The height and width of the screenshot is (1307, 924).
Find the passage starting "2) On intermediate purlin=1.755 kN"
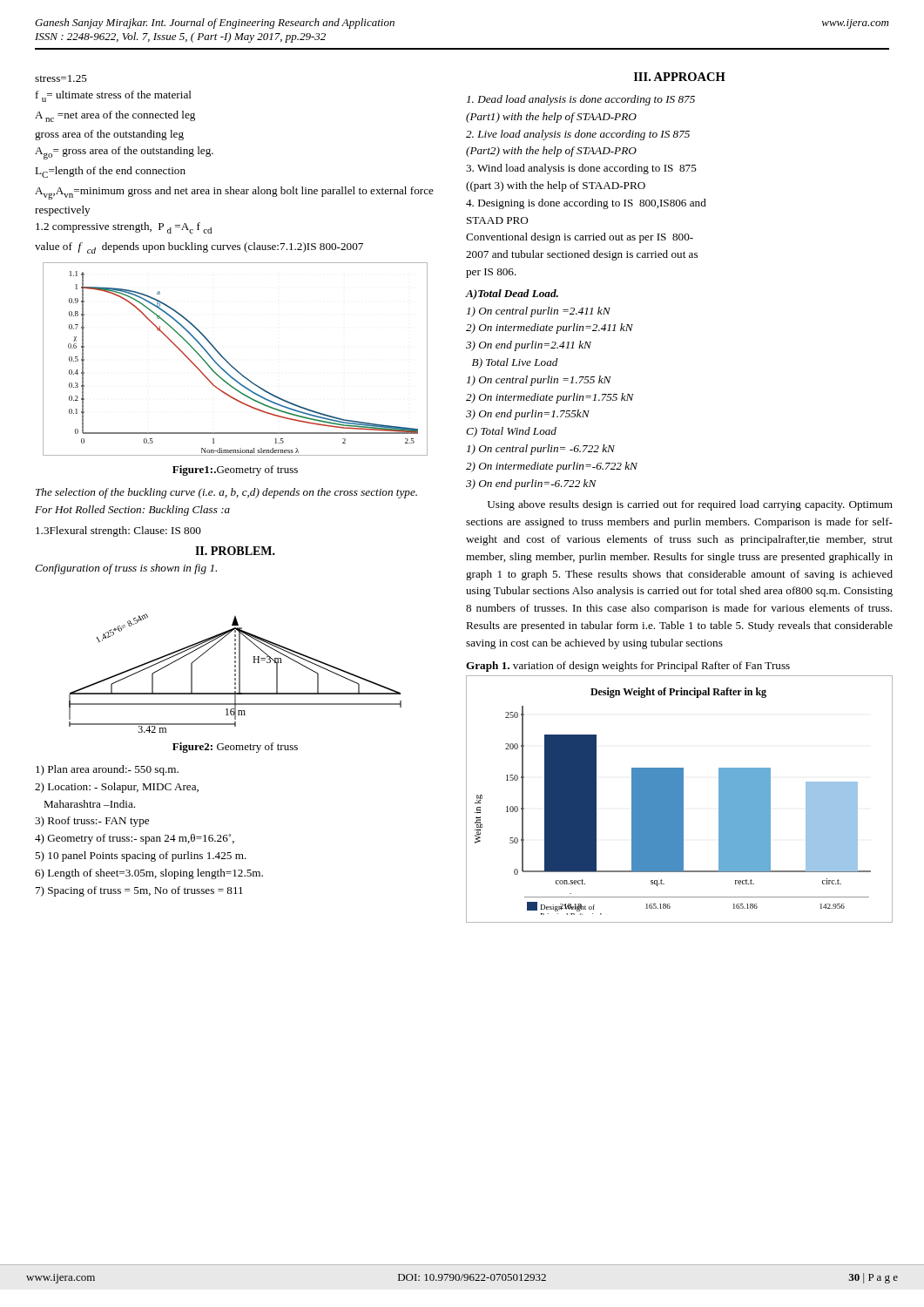[550, 397]
